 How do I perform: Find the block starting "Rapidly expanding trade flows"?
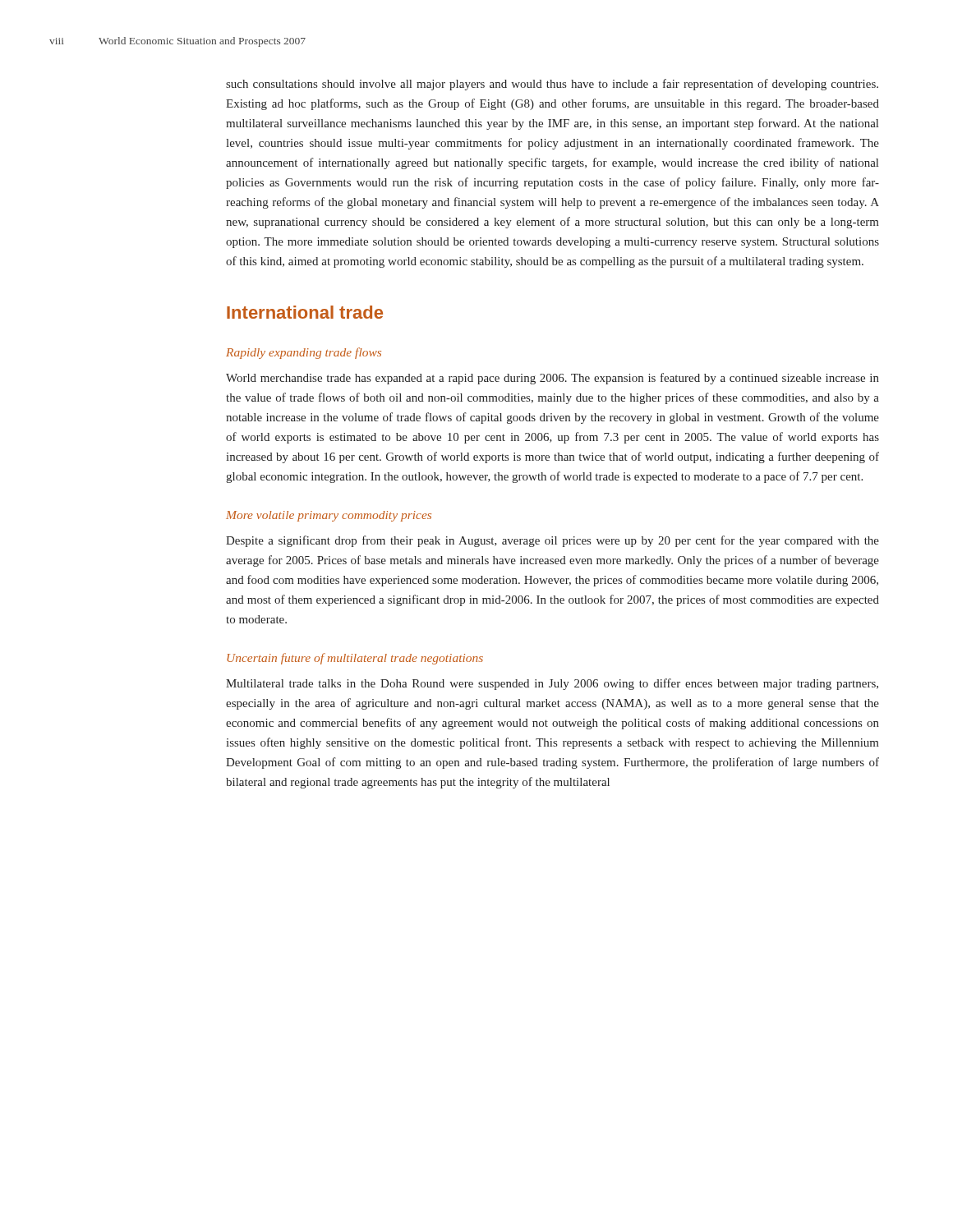point(304,352)
